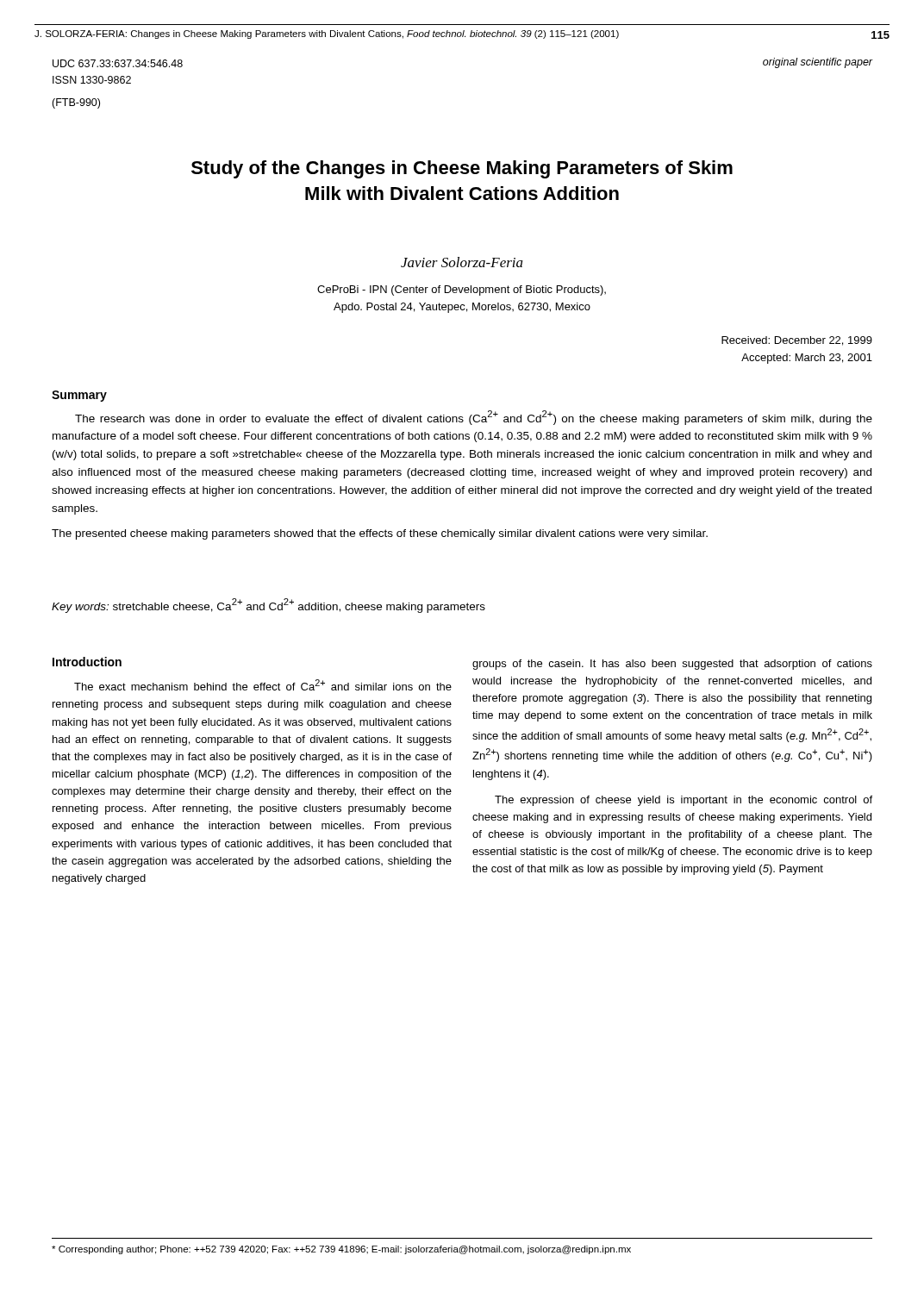Find the text block that says "Key words: stretchable cheese, Ca2+ and Cd2+ addition,"
This screenshot has width=924, height=1293.
tap(268, 604)
